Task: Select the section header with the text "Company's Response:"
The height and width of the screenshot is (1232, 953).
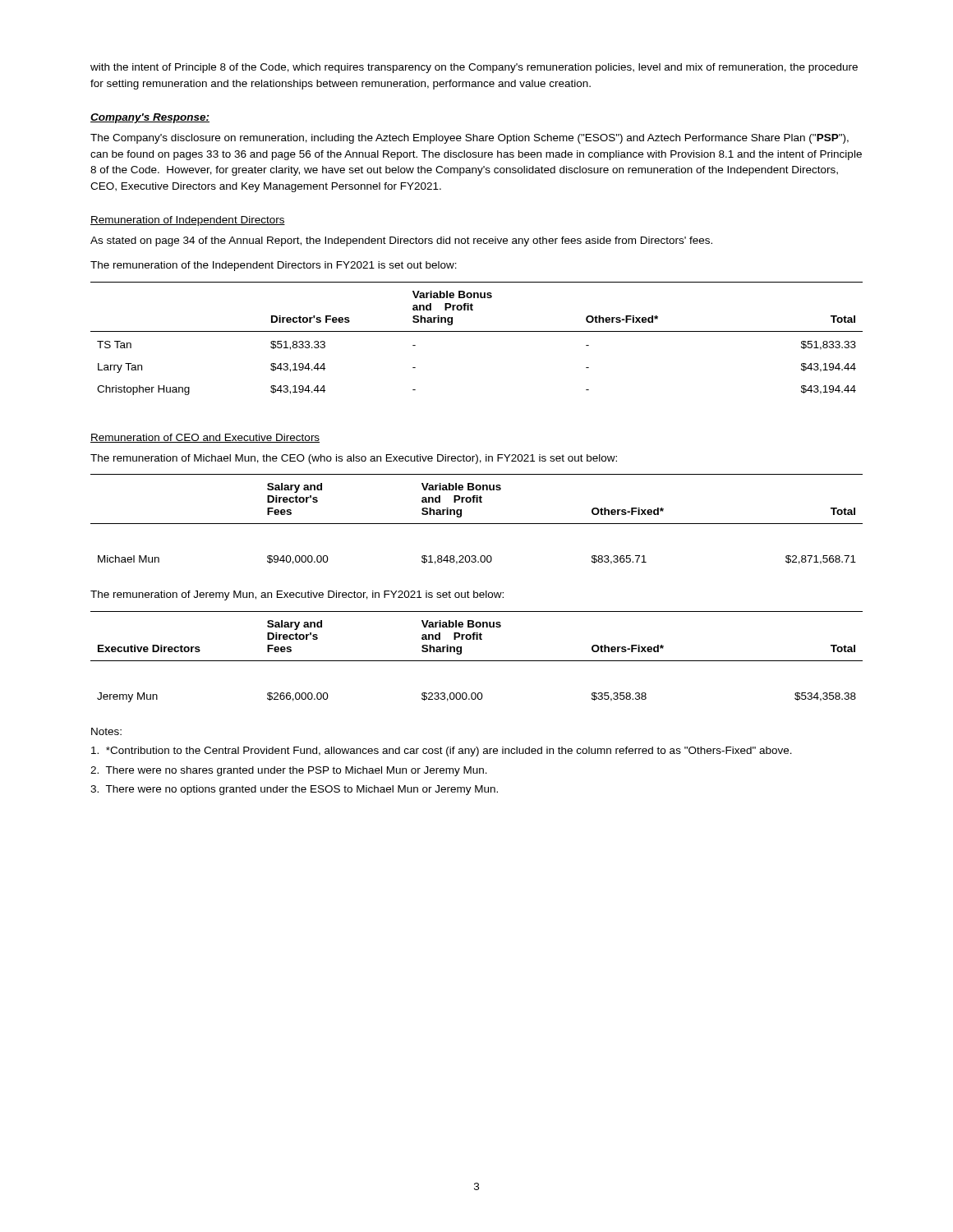Action: click(150, 117)
